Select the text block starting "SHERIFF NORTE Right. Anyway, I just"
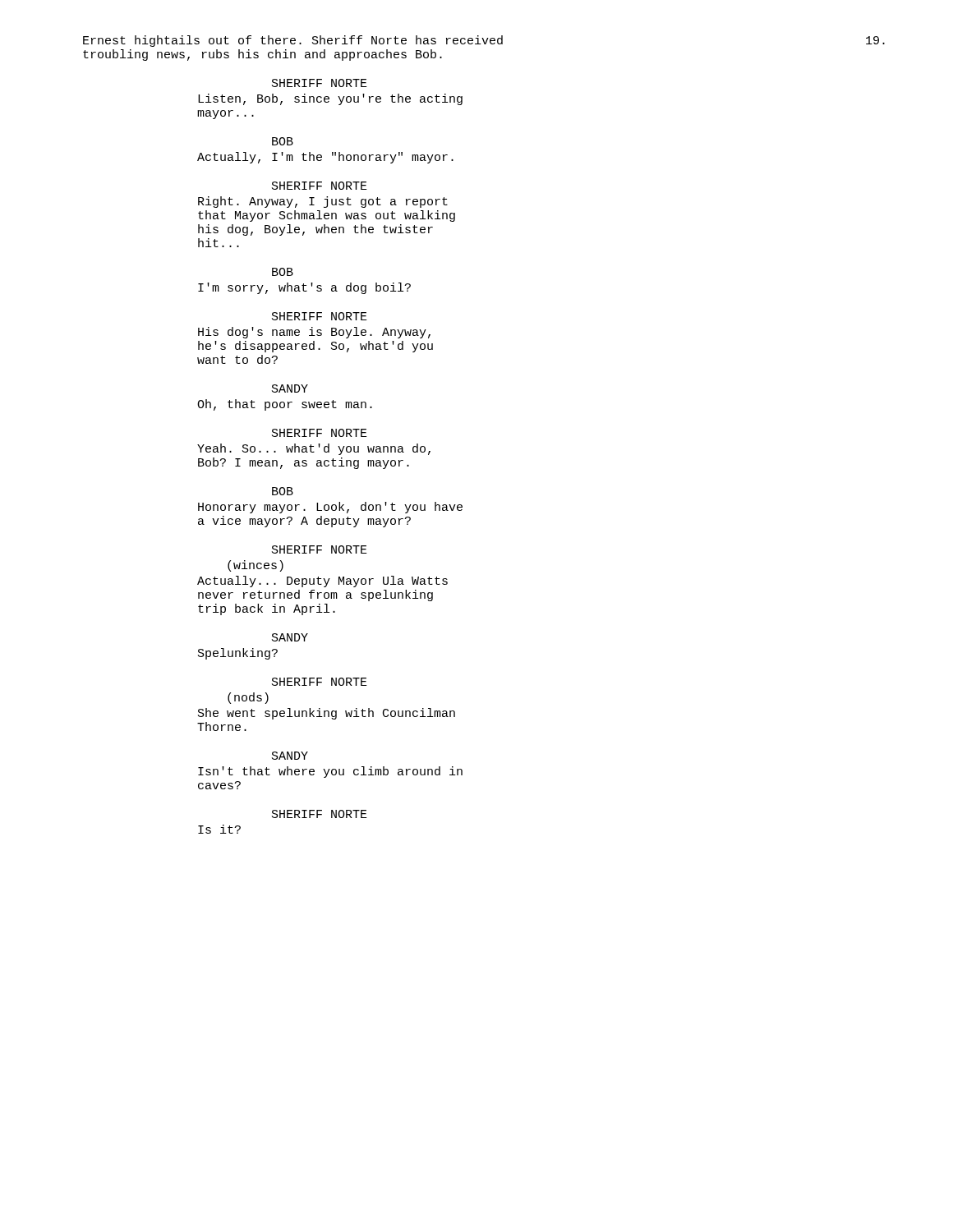Viewport: 953px width, 1232px height. point(460,216)
